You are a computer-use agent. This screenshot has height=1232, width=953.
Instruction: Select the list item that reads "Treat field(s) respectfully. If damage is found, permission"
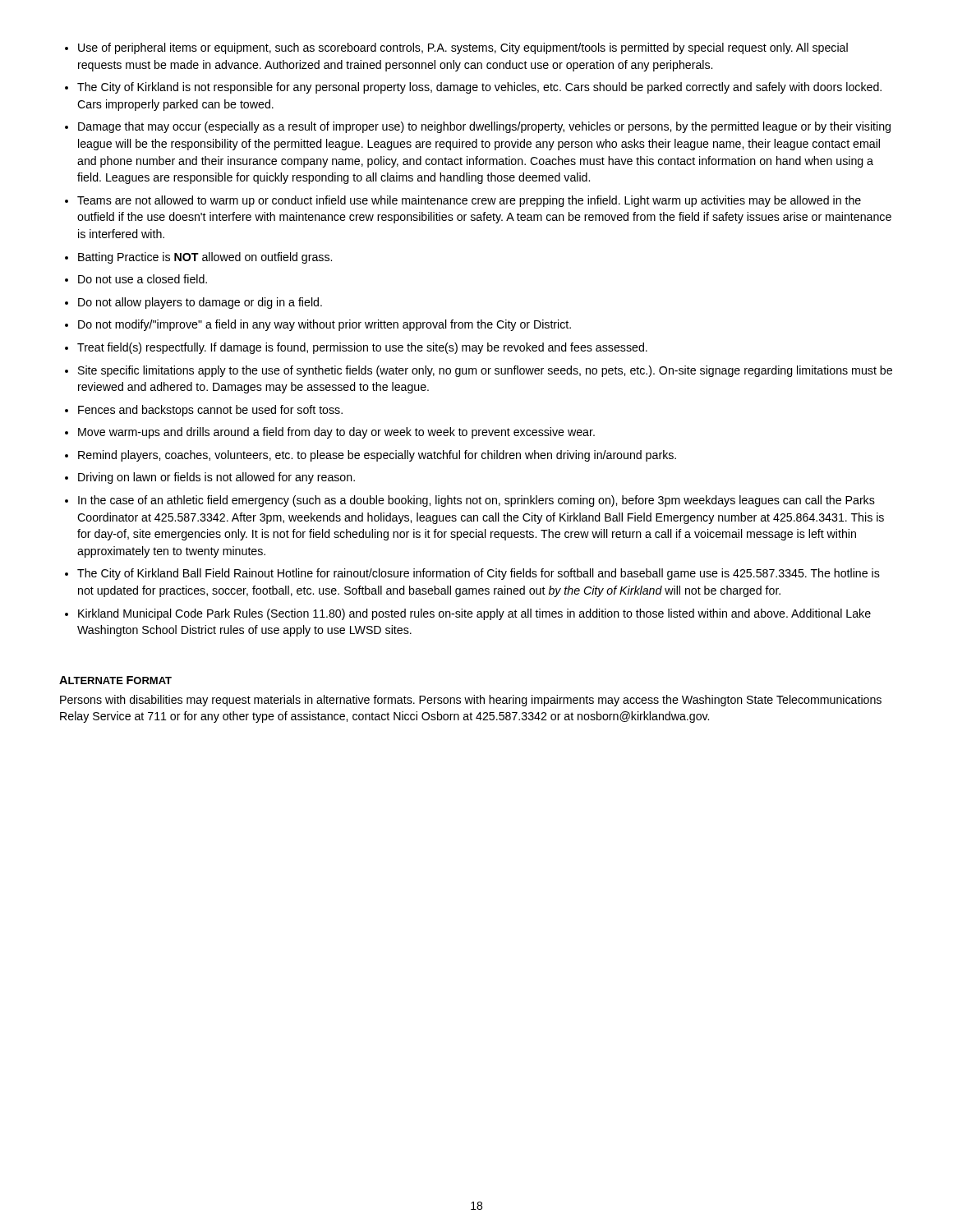363,347
